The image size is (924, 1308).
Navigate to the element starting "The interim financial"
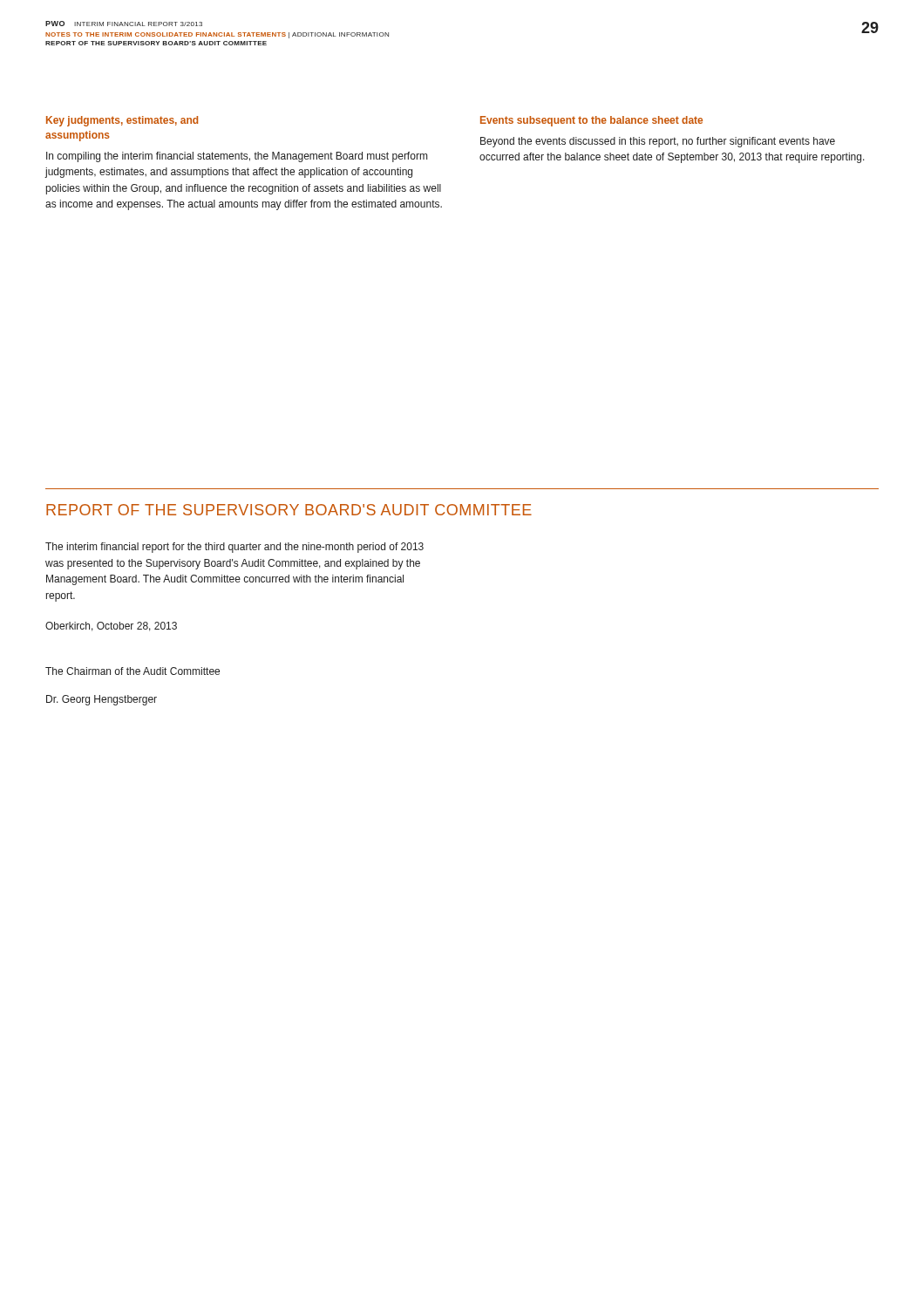[x=237, y=571]
